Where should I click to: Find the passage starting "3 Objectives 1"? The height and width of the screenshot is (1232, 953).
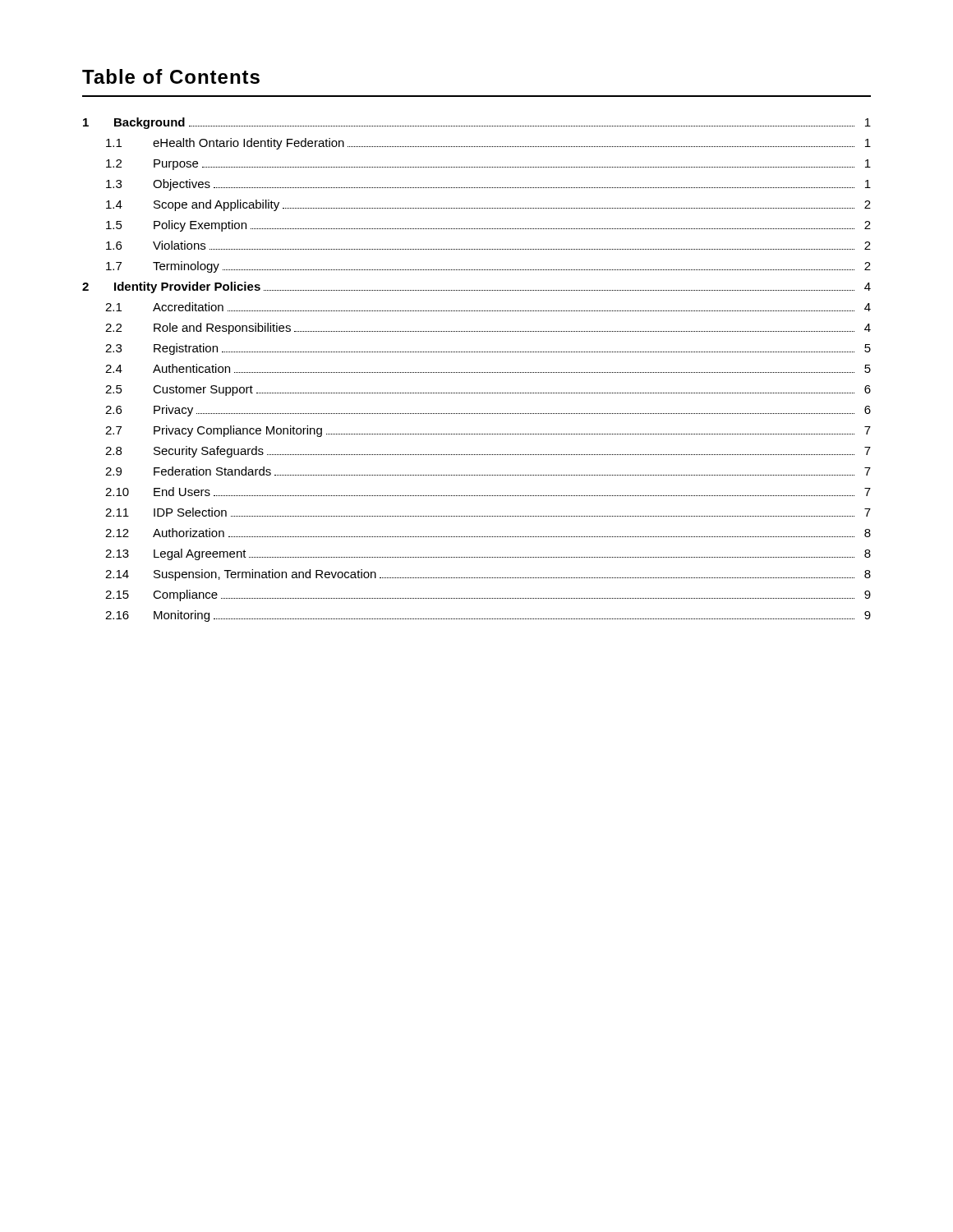pyautogui.click(x=476, y=184)
